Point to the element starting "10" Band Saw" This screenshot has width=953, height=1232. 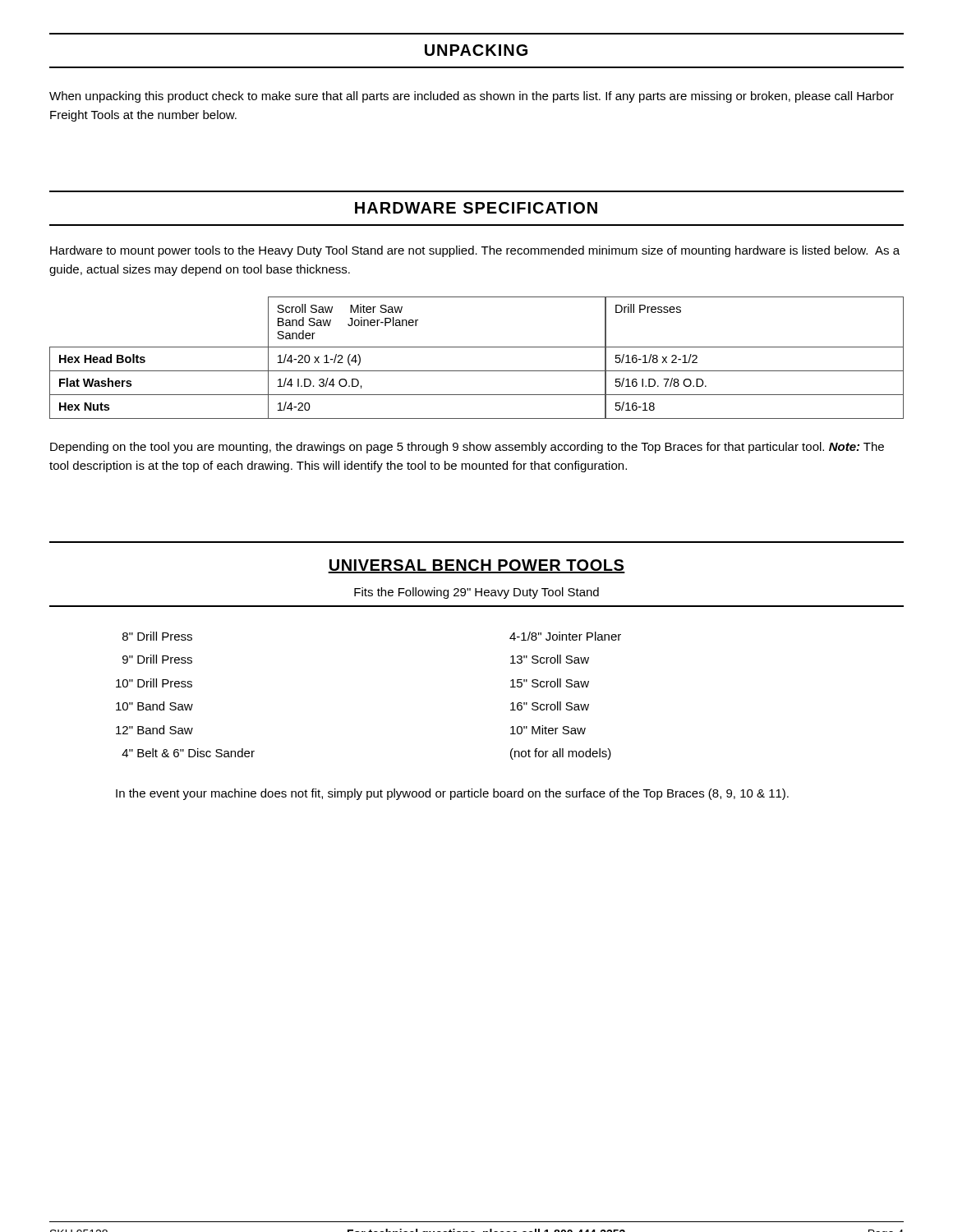(x=154, y=706)
